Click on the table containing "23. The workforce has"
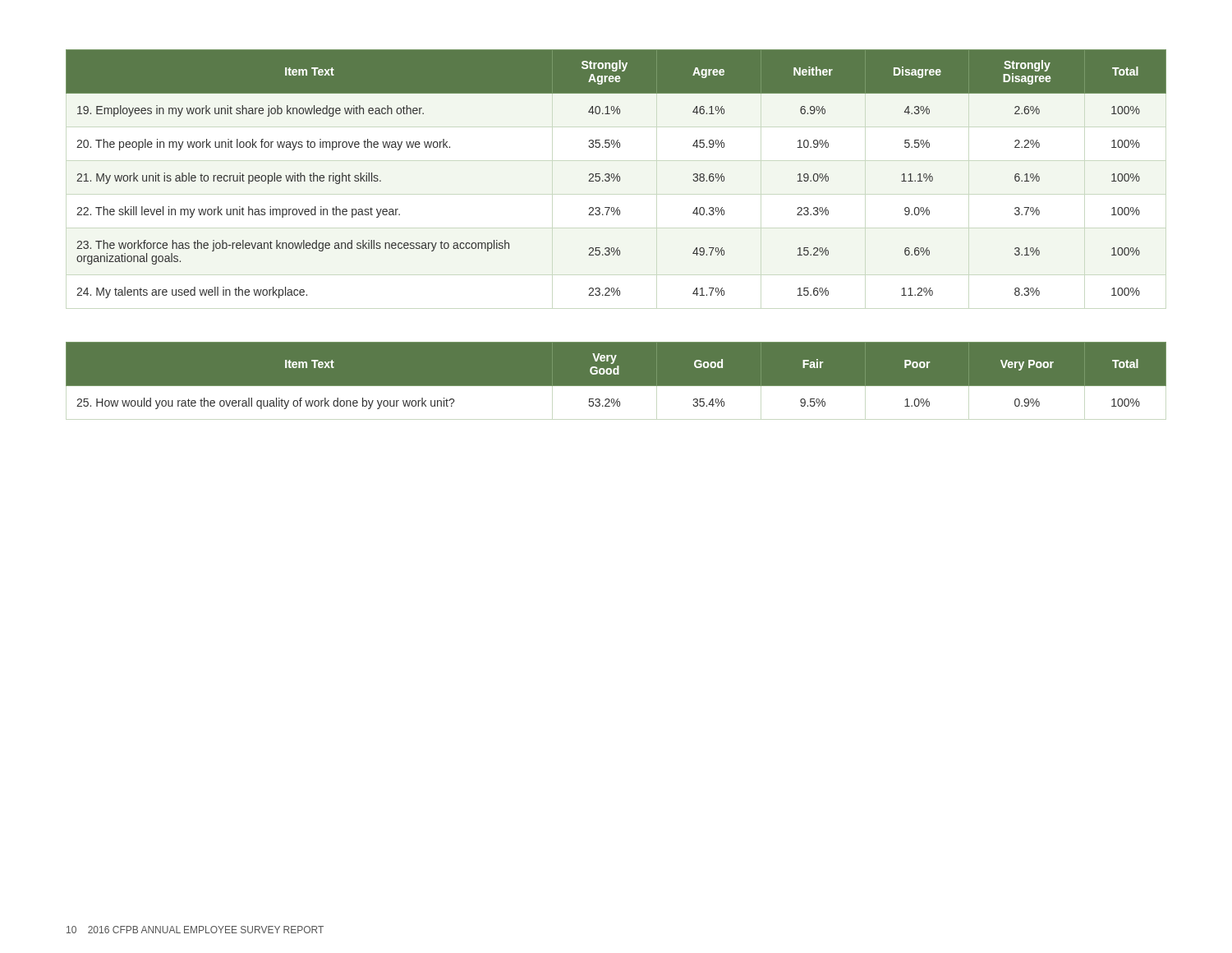 pos(616,179)
